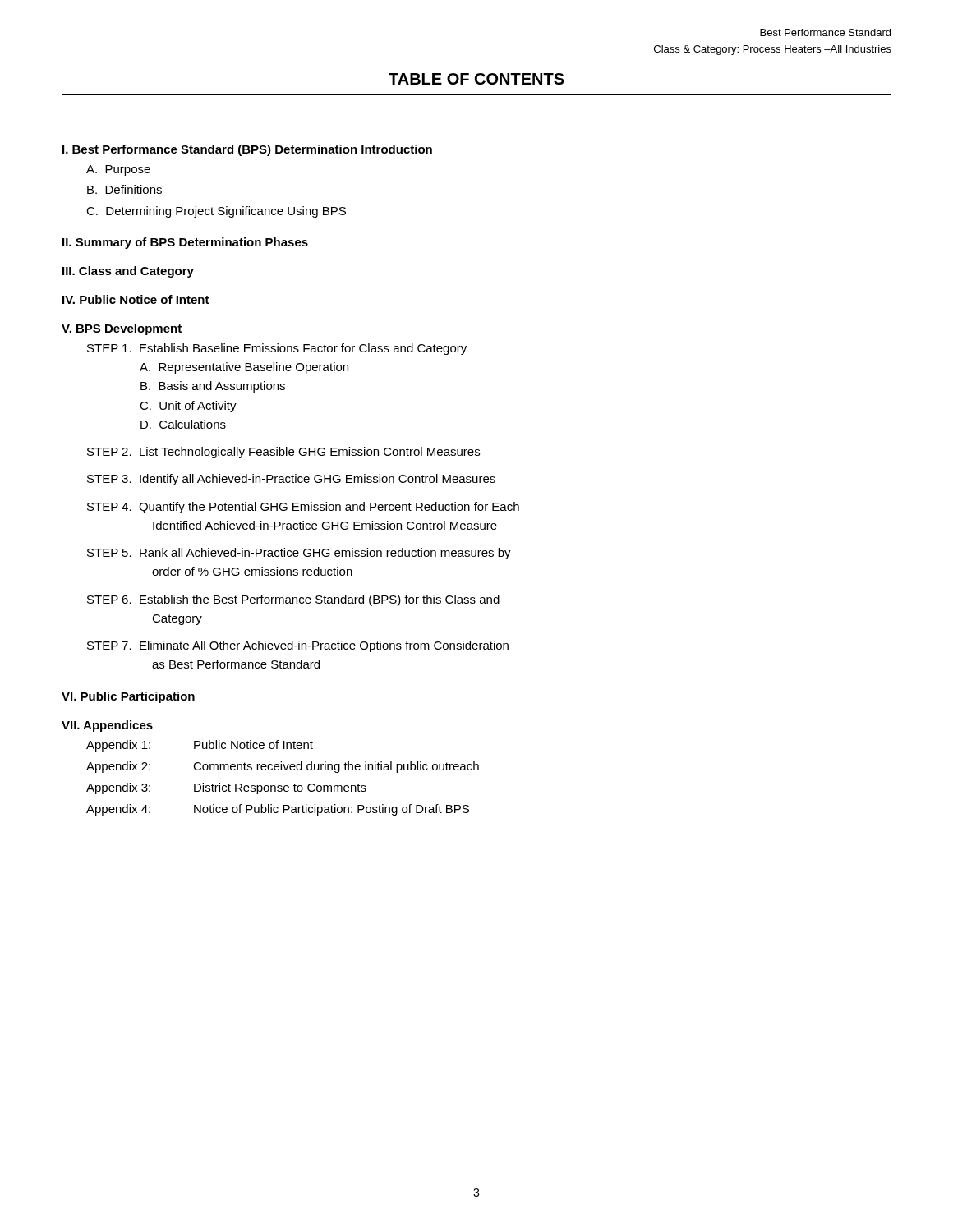Click on the element starting "STEP 6. Establish the Best Performance Standard (BPS)"
Viewport: 953px width, 1232px height.
point(489,608)
